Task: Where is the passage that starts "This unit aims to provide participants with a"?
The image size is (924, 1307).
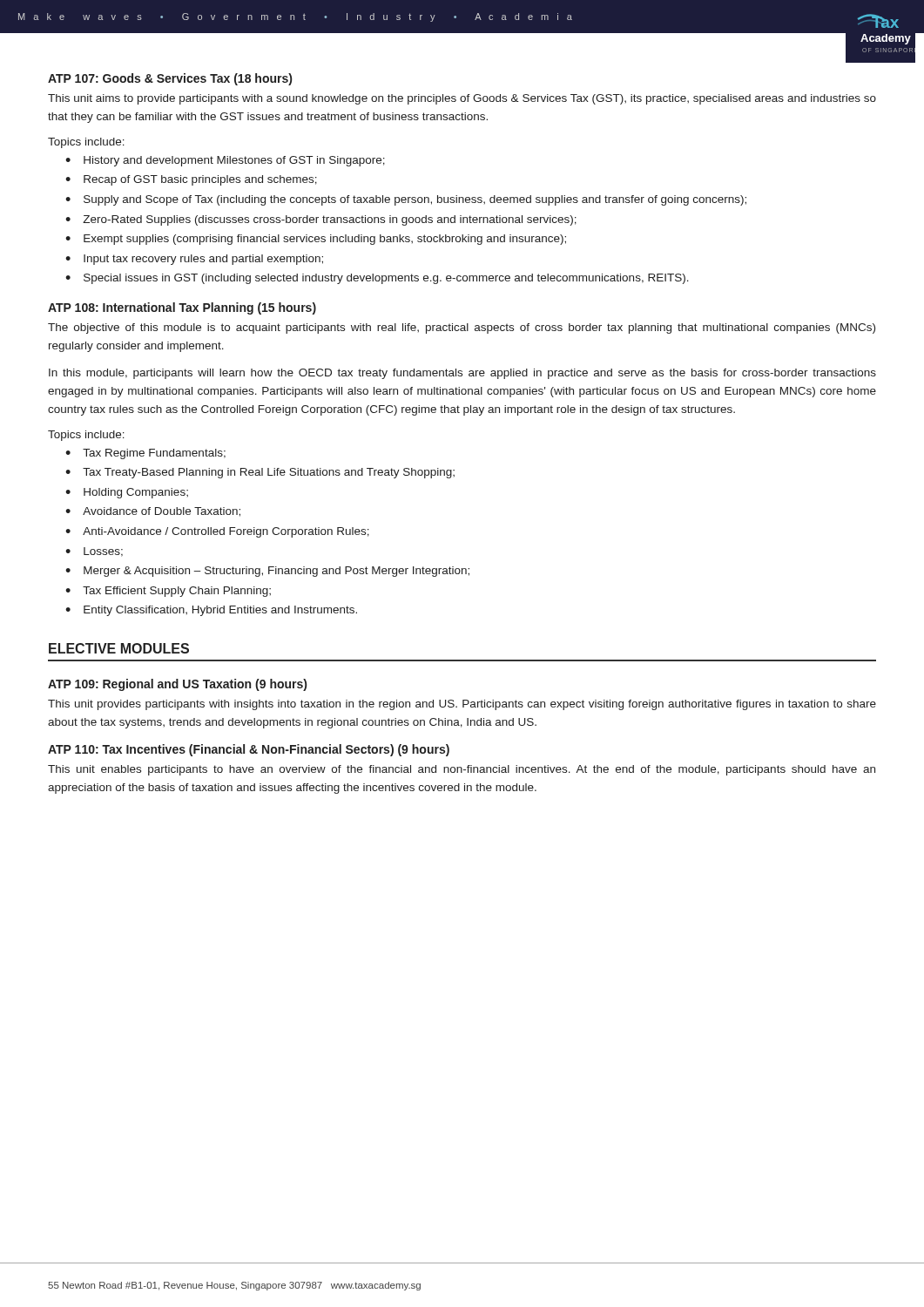Action: [x=462, y=107]
